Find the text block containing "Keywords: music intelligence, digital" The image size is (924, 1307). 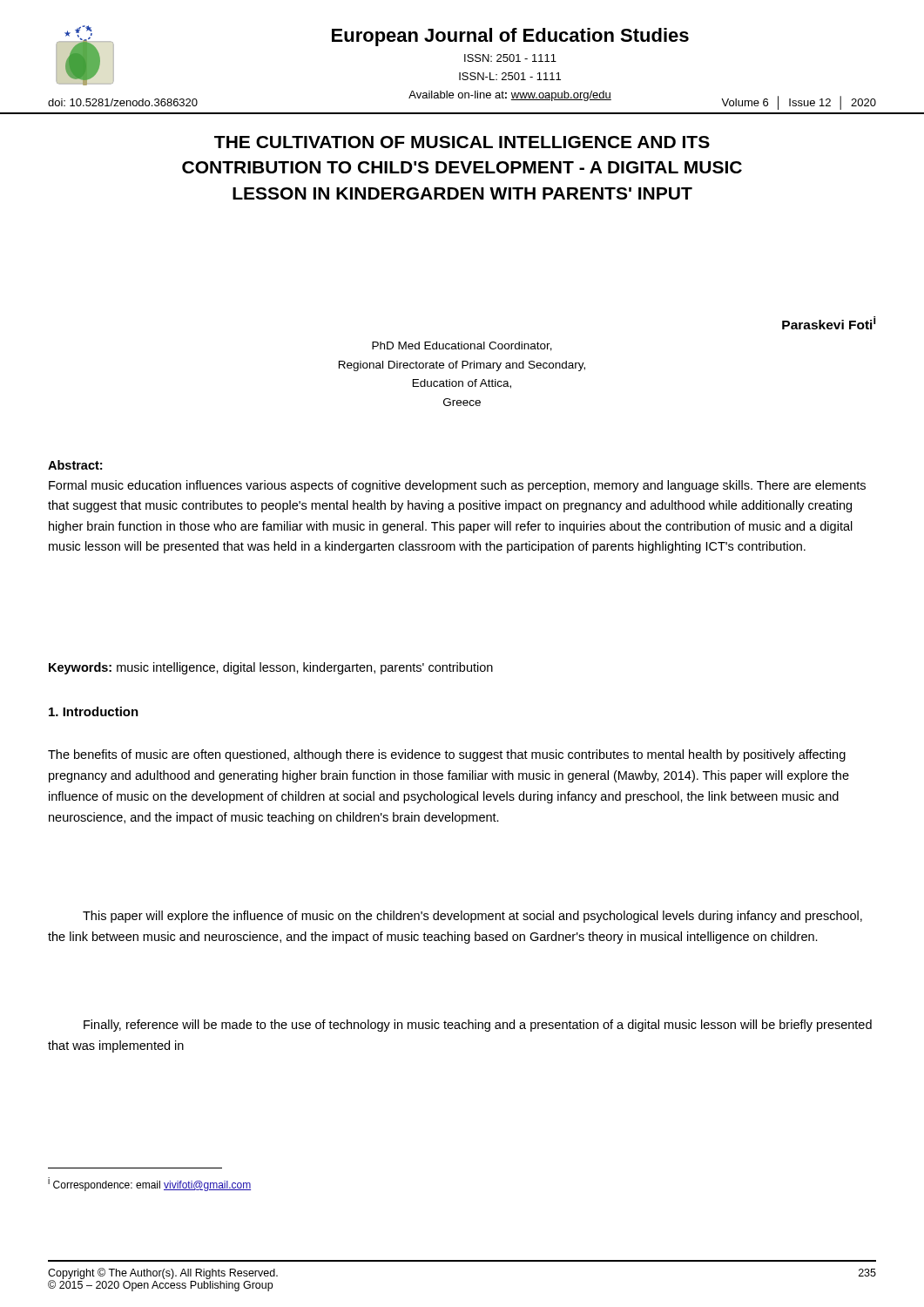tap(271, 667)
